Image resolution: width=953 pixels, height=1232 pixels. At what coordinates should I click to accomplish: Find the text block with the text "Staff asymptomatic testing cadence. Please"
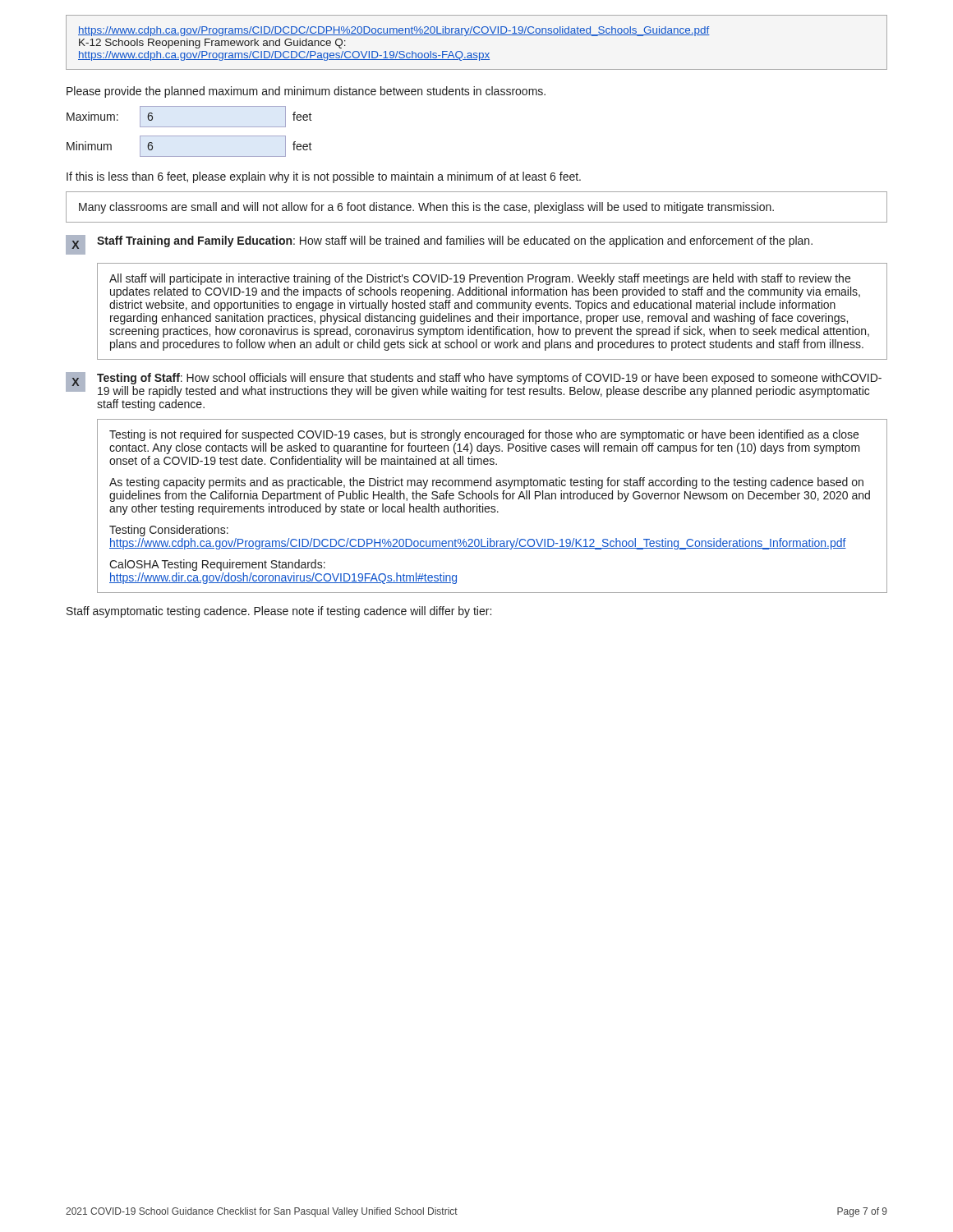pyautogui.click(x=279, y=611)
